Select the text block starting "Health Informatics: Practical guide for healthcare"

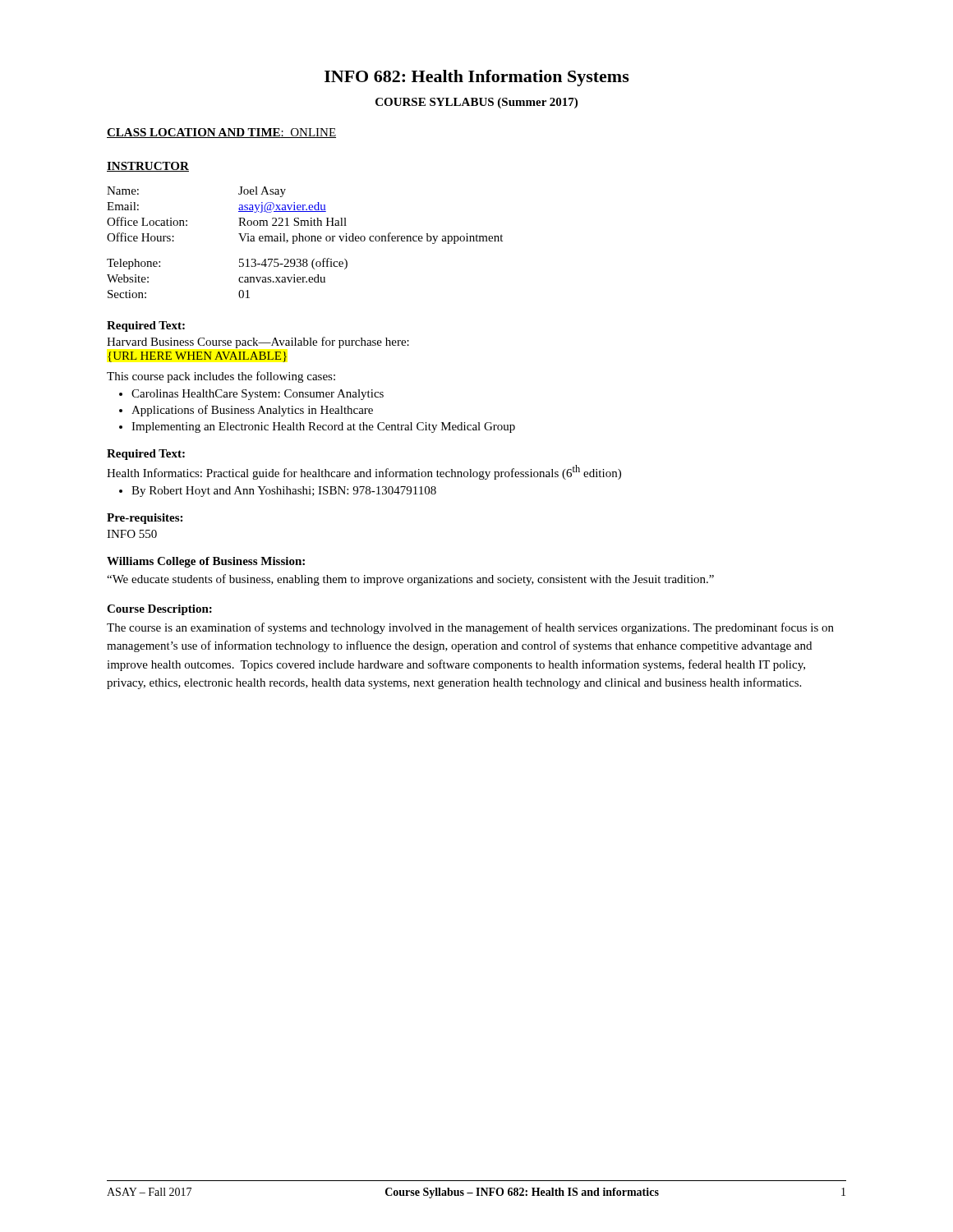(364, 471)
